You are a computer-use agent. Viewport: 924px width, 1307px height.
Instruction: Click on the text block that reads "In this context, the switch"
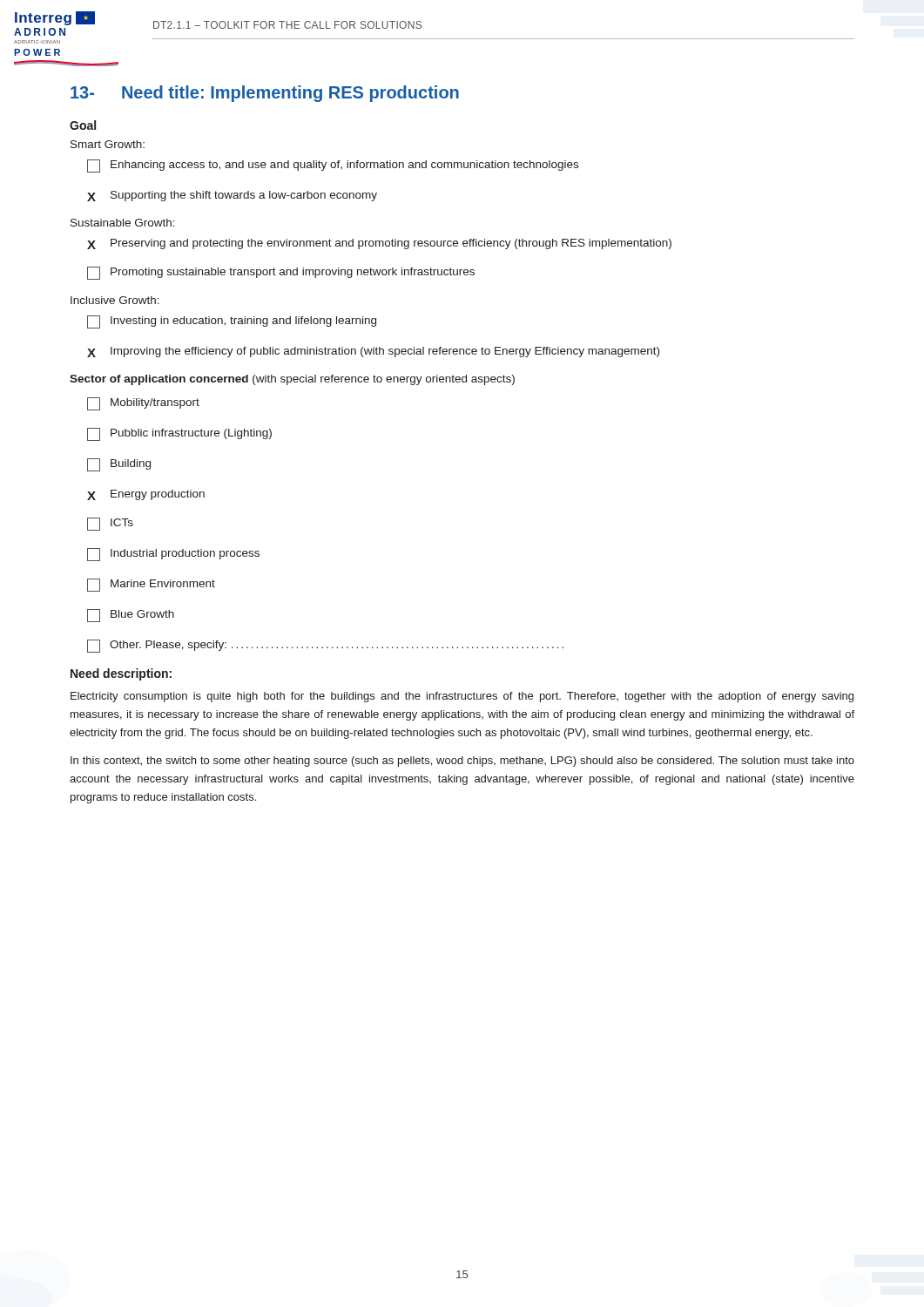(462, 779)
